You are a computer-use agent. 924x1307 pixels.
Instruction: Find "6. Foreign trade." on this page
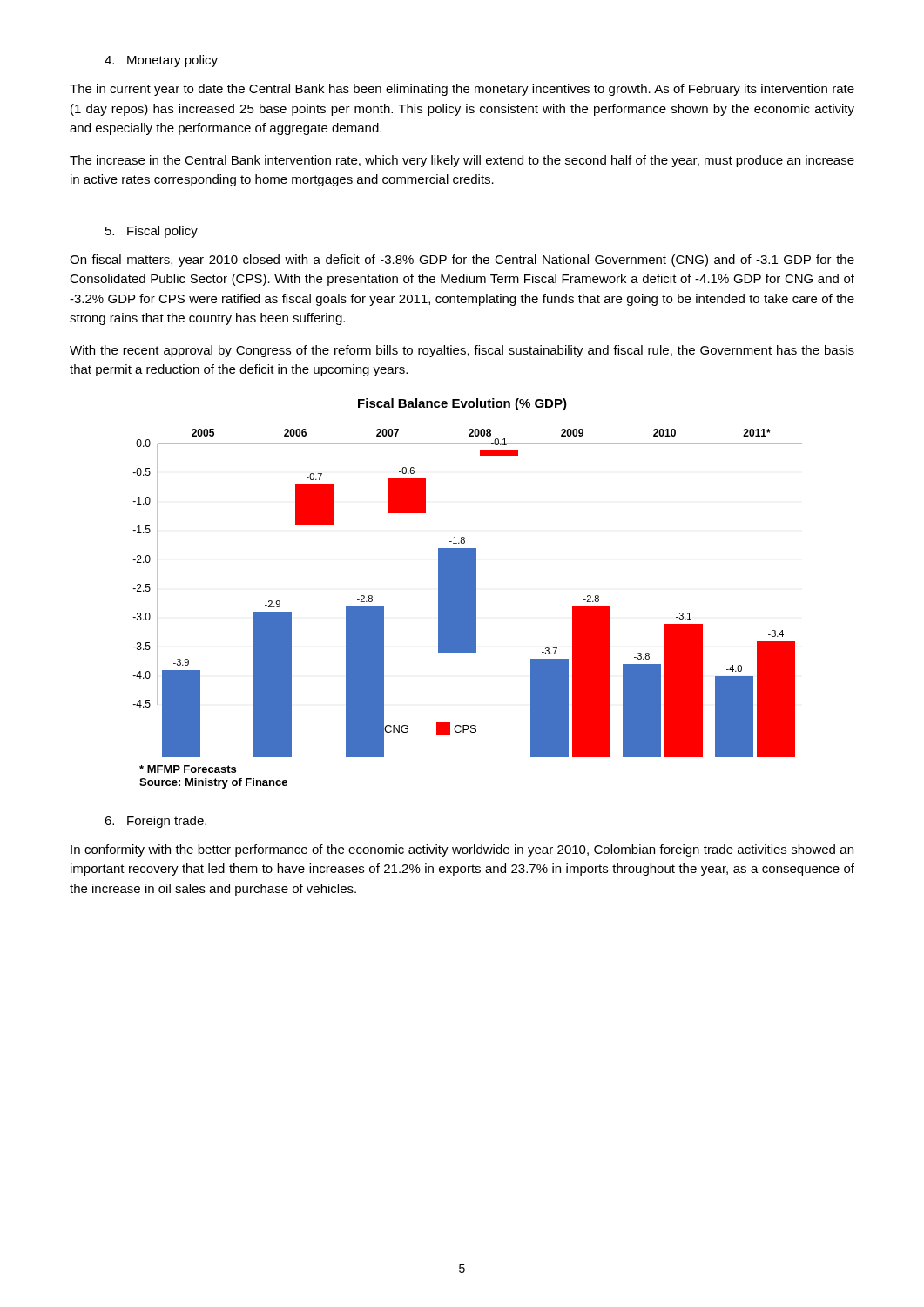(156, 820)
